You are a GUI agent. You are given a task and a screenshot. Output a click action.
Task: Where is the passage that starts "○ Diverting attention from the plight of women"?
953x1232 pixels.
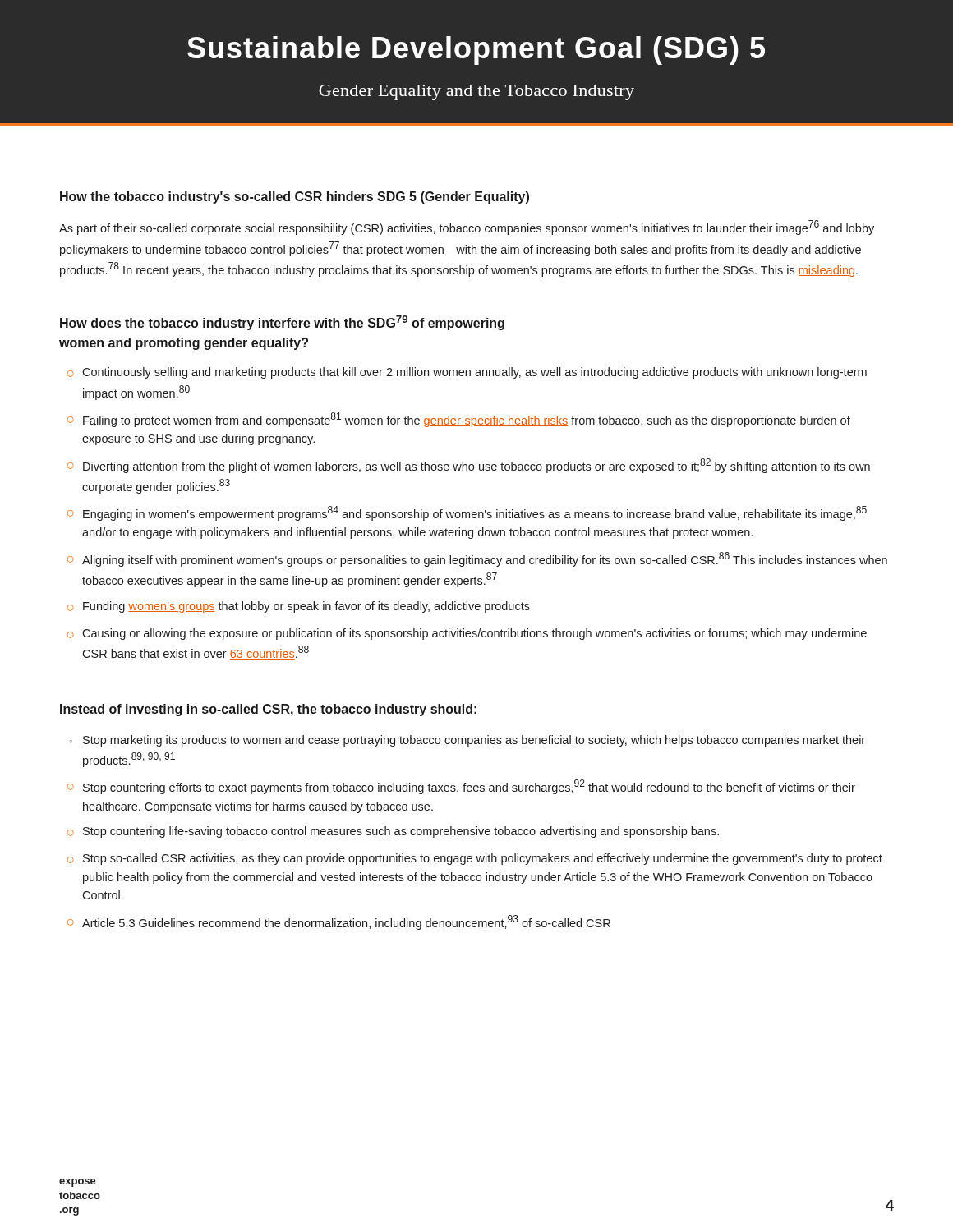476,475
